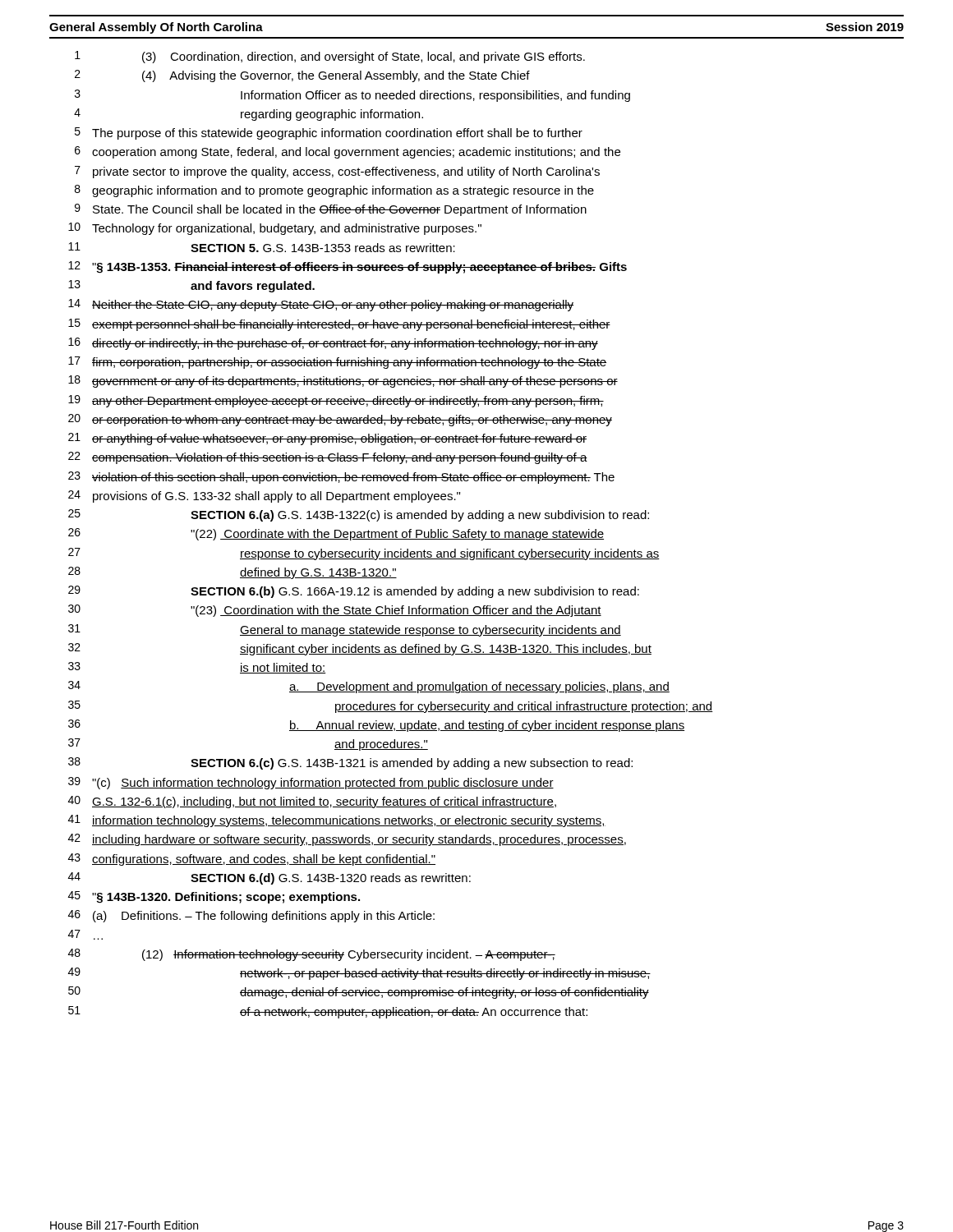Screen dimensions: 1232x953
Task: Point to the block starting "44 SECTION 6.(d) G.S. 143B-1320 reads as rewritten:"
Action: tap(476, 877)
